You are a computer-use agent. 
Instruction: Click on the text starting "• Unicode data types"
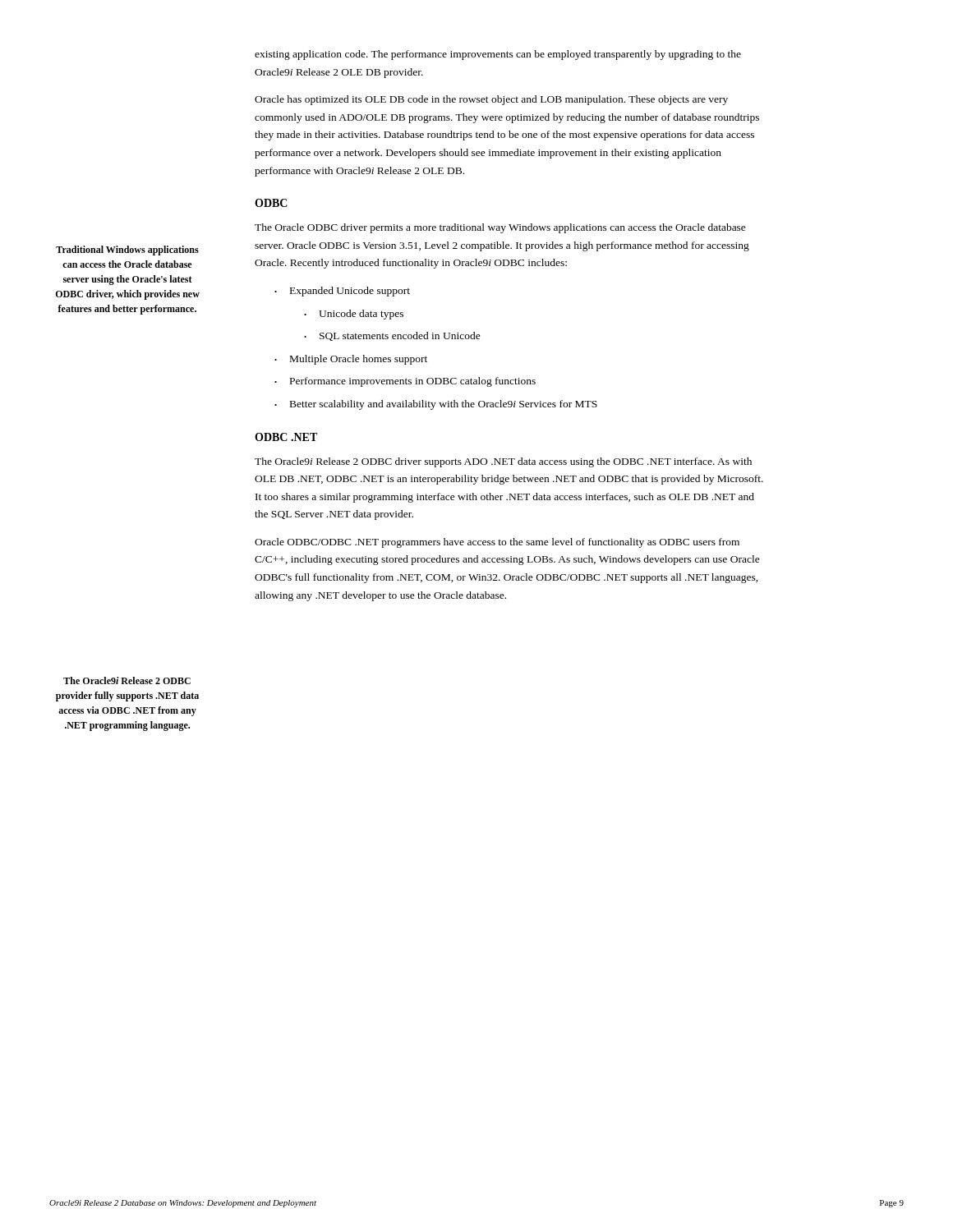point(354,313)
